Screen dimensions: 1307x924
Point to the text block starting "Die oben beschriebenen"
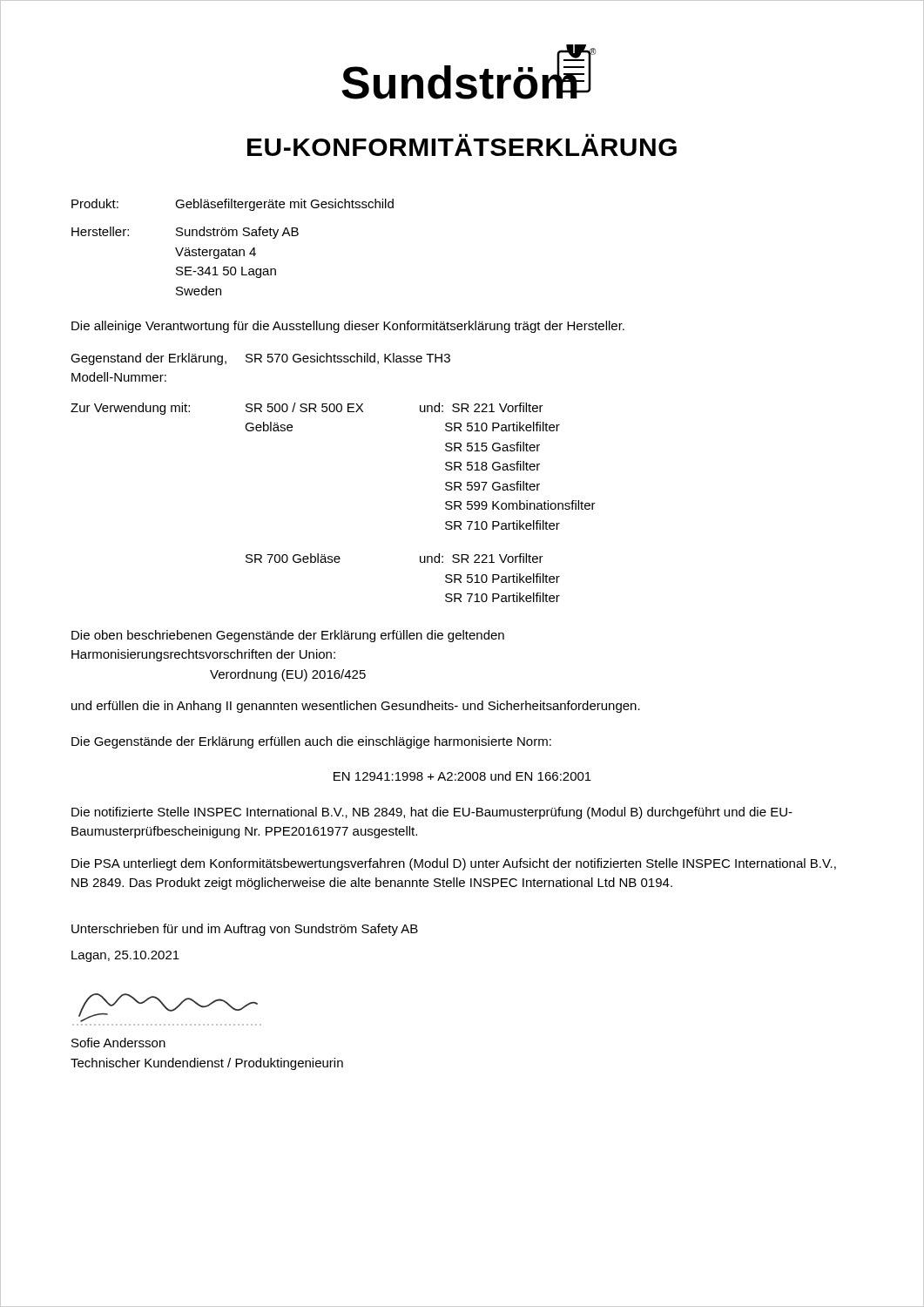point(288,654)
